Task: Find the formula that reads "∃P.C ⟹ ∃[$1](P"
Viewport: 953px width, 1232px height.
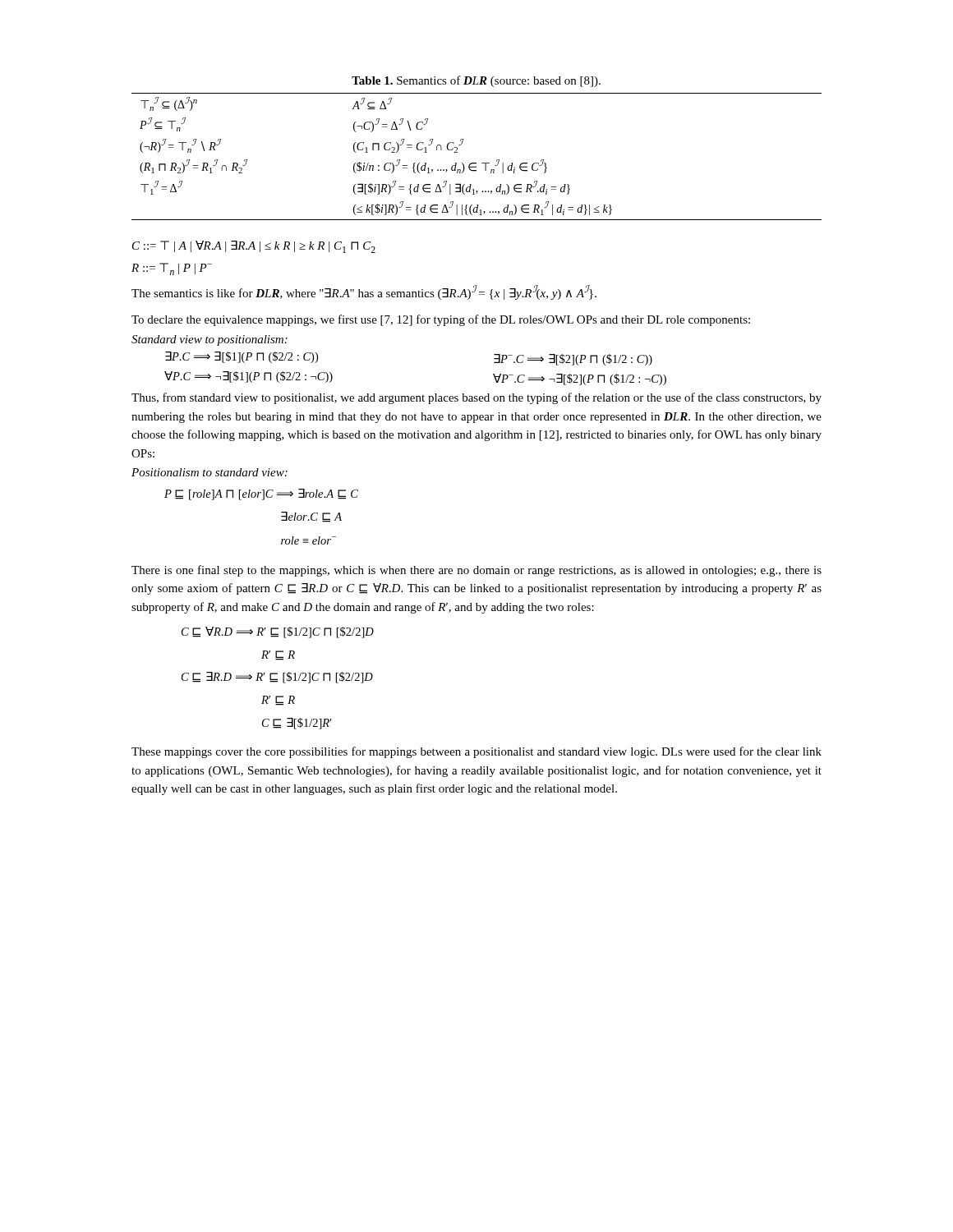Action: click(493, 368)
